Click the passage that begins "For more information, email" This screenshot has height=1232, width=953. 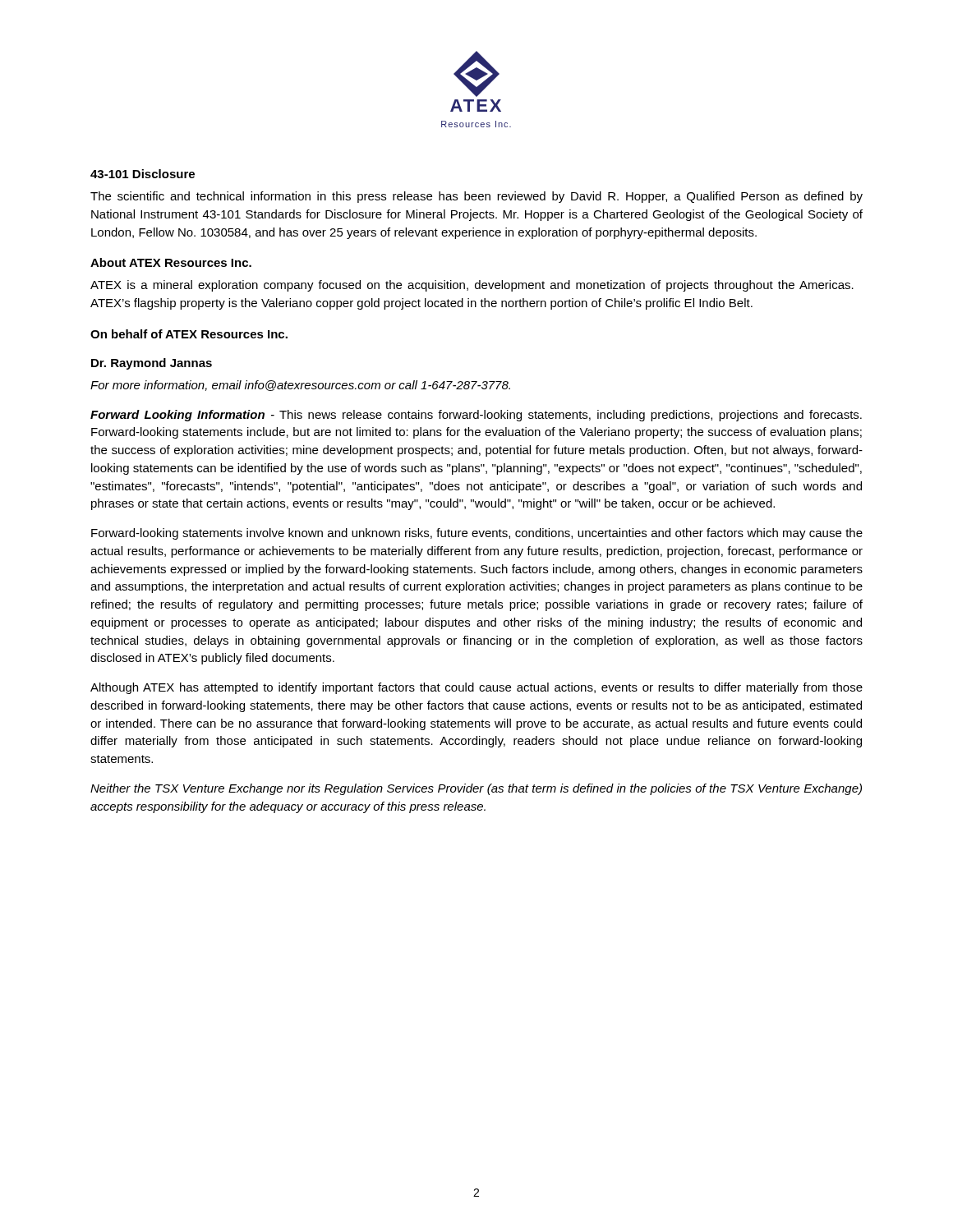301,385
